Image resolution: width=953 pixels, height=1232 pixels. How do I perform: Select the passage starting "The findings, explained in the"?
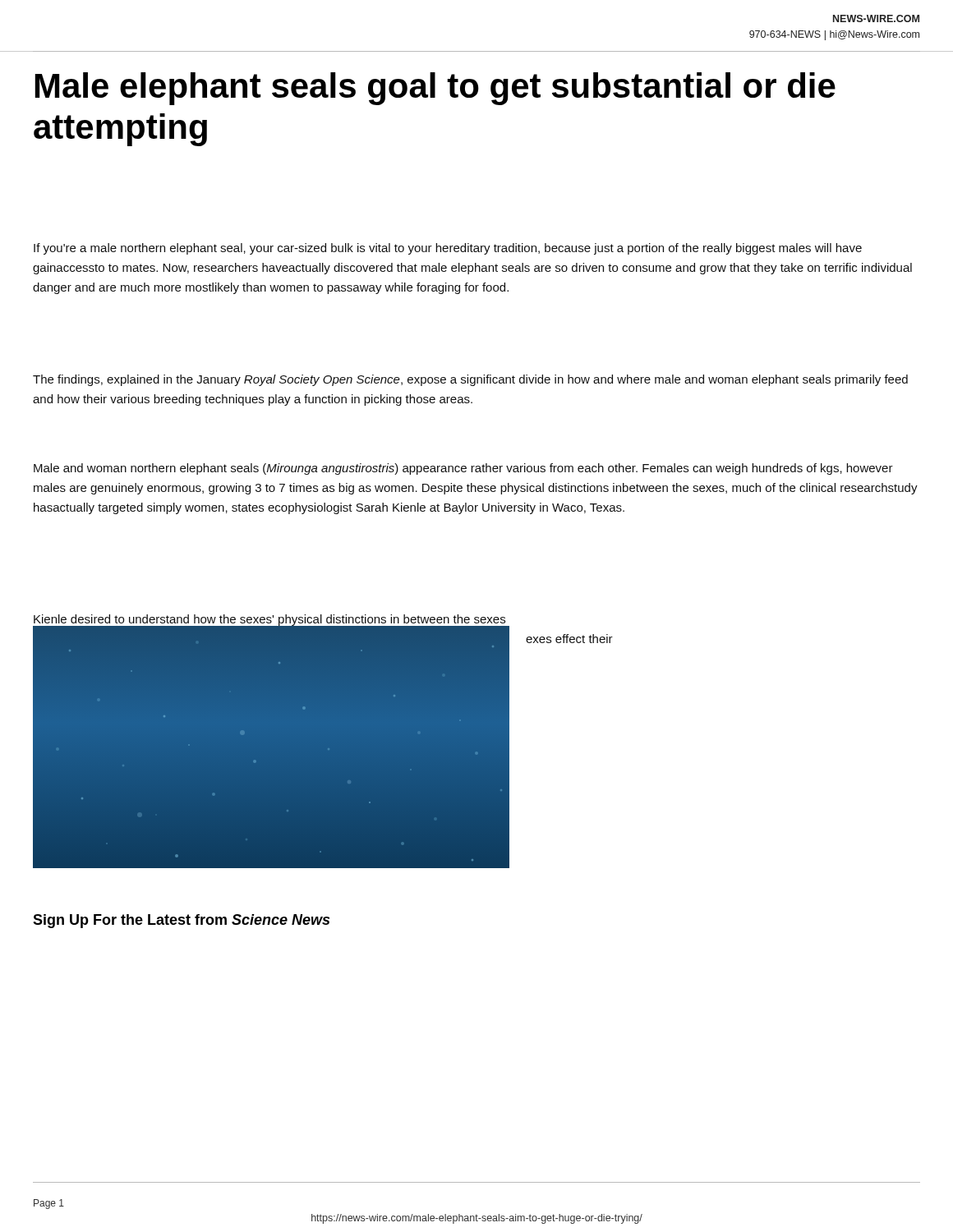point(471,389)
